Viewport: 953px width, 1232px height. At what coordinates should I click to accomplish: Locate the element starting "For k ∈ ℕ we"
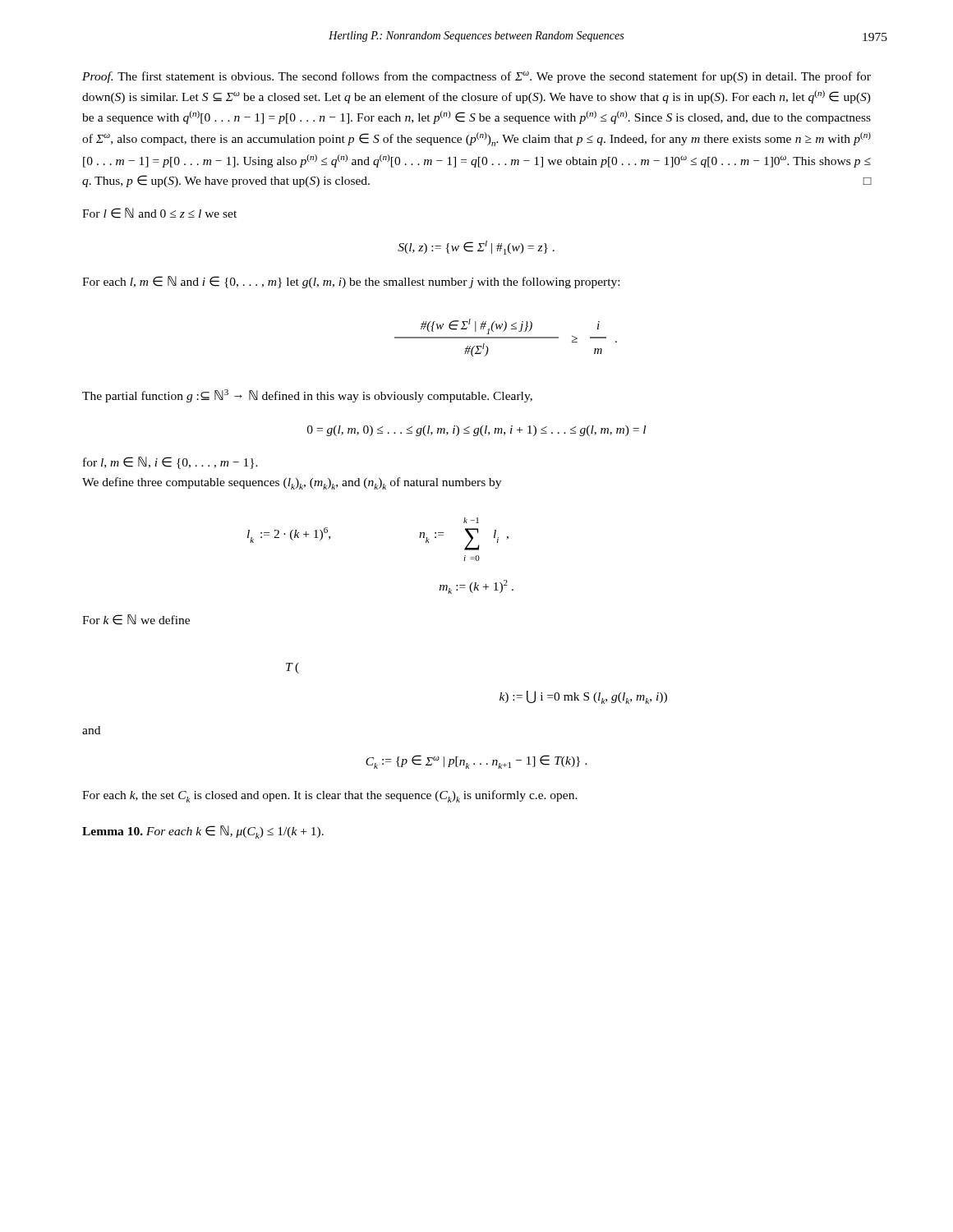coord(136,620)
